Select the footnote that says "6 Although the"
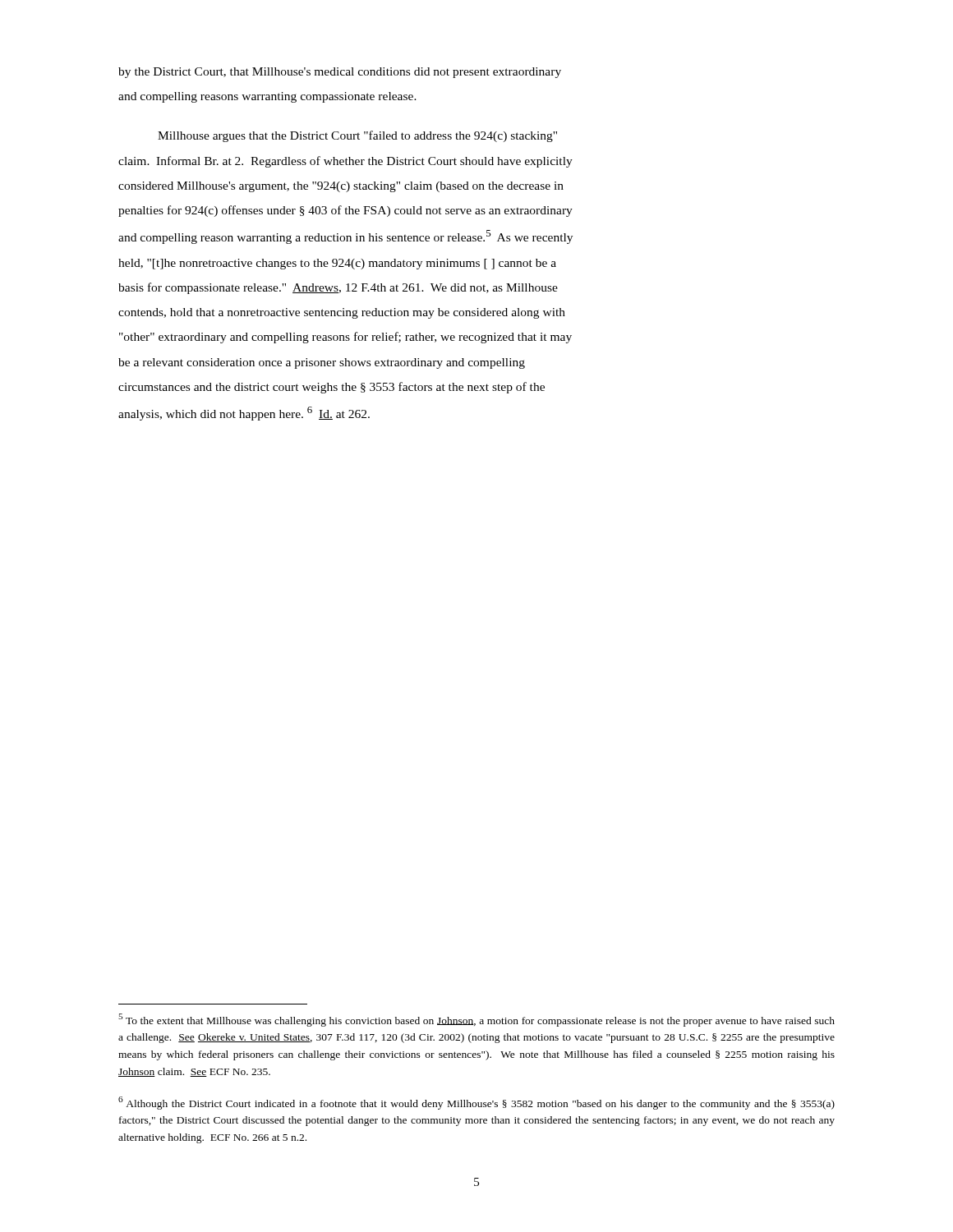 click(x=476, y=1119)
